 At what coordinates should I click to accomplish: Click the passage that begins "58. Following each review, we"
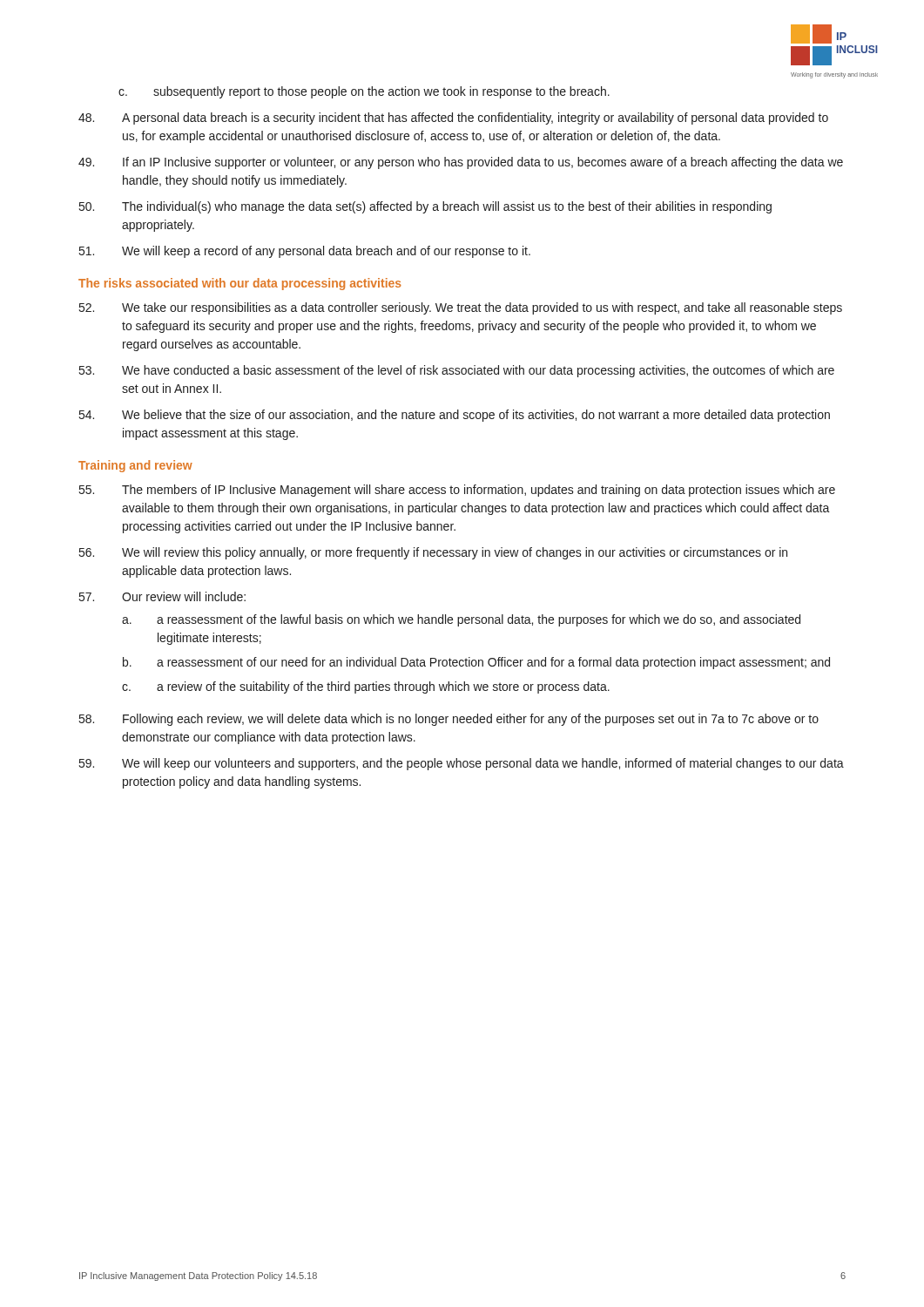pyautogui.click(x=462, y=728)
